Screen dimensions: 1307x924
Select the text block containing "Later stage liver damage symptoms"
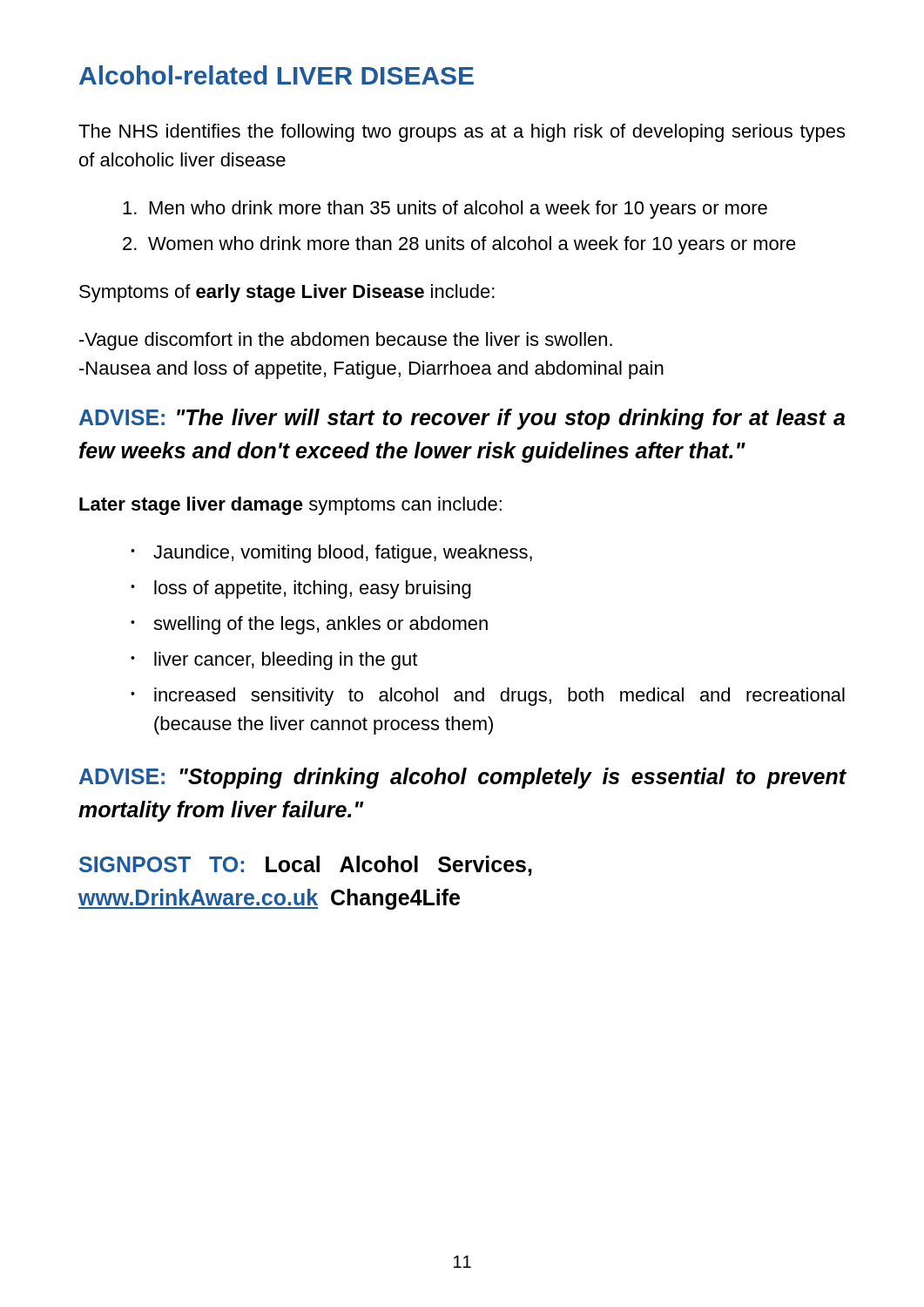coord(291,504)
